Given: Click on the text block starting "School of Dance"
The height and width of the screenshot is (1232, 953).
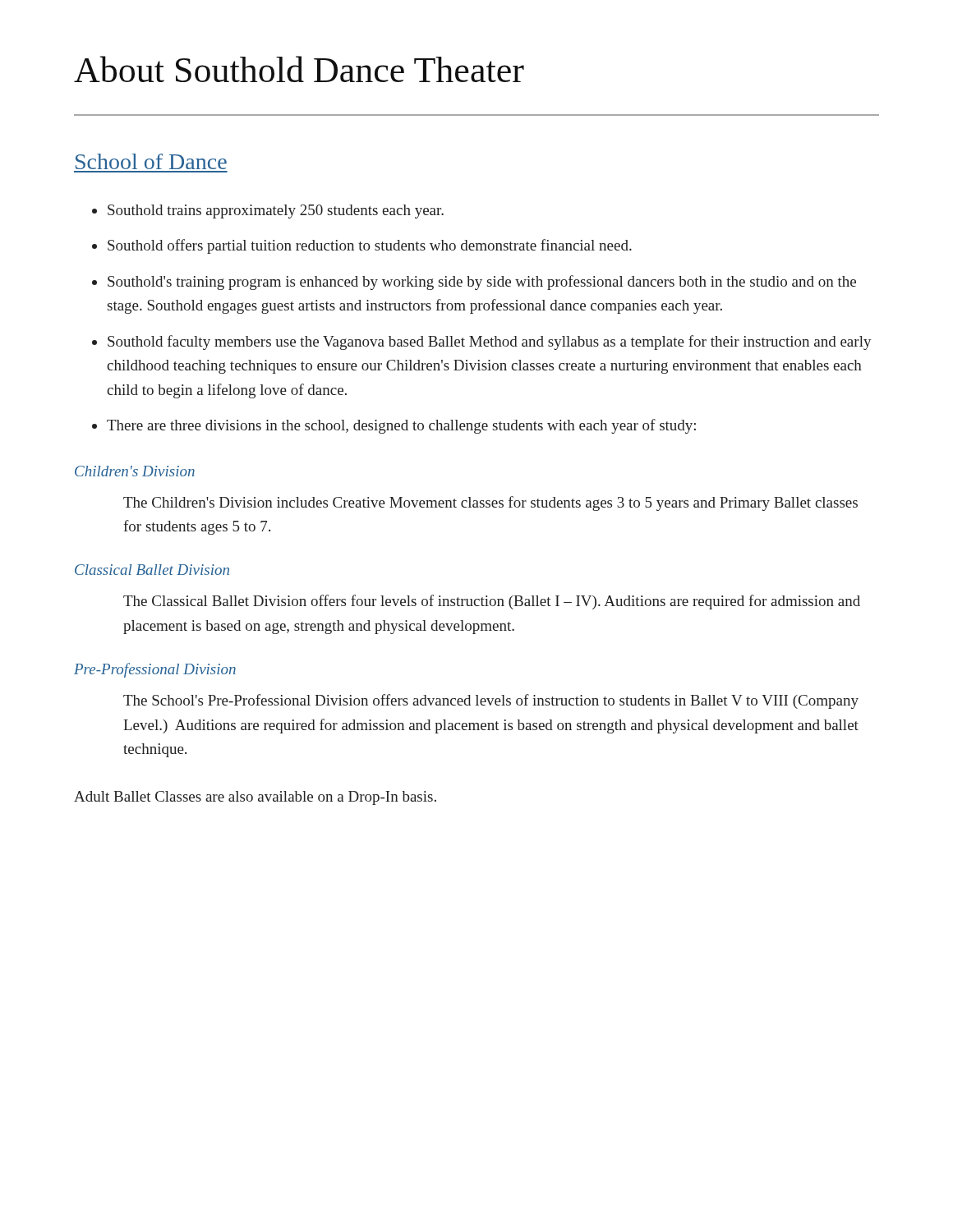Looking at the screenshot, I should (x=151, y=161).
